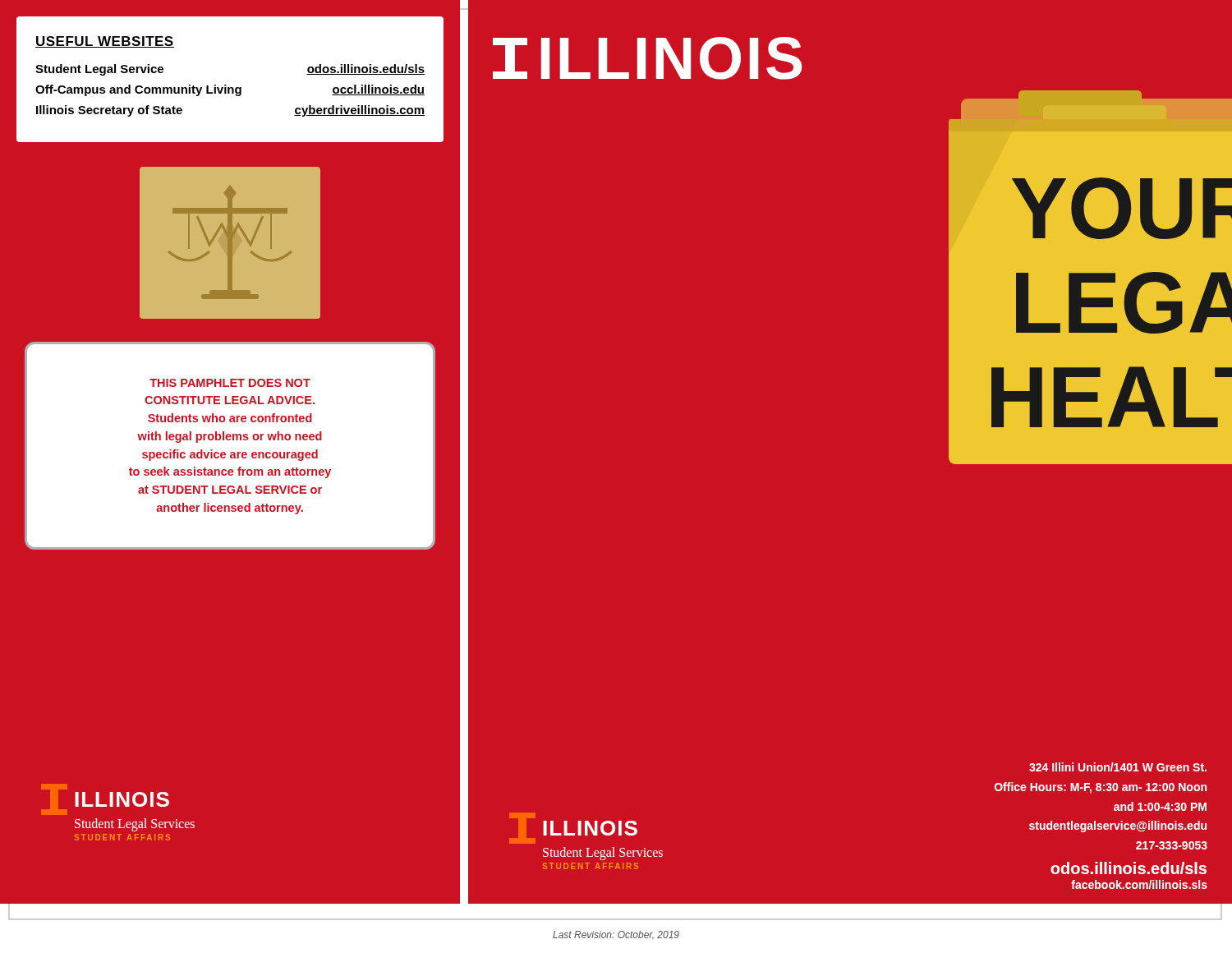The height and width of the screenshot is (953, 1232).
Task: Where is the section header that starts "USEFUL WEBSITES Student Legal Service odos.illinois.edu/sls"?
Action: pos(230,79)
